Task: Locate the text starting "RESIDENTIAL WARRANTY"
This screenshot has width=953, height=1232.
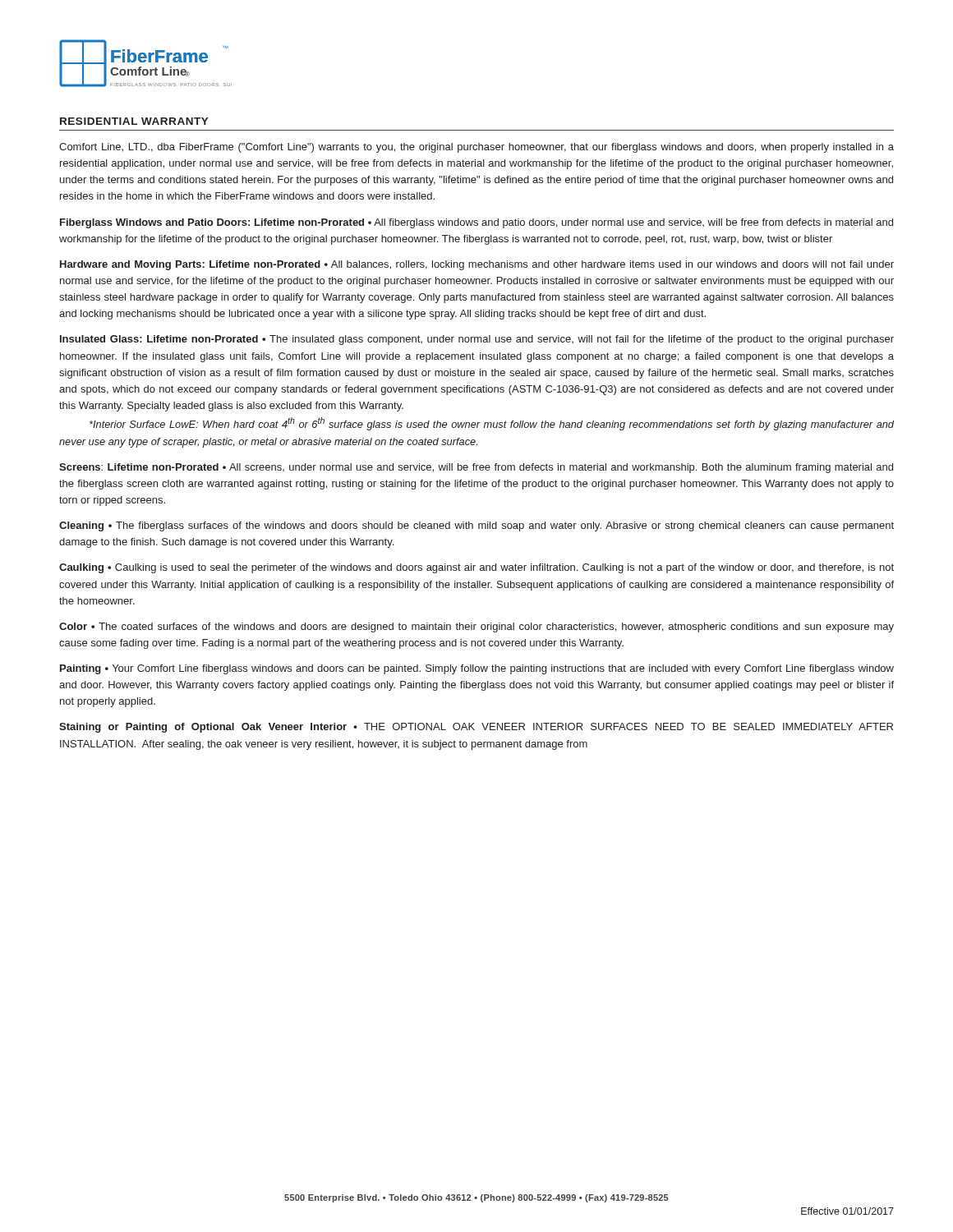Action: coord(134,121)
